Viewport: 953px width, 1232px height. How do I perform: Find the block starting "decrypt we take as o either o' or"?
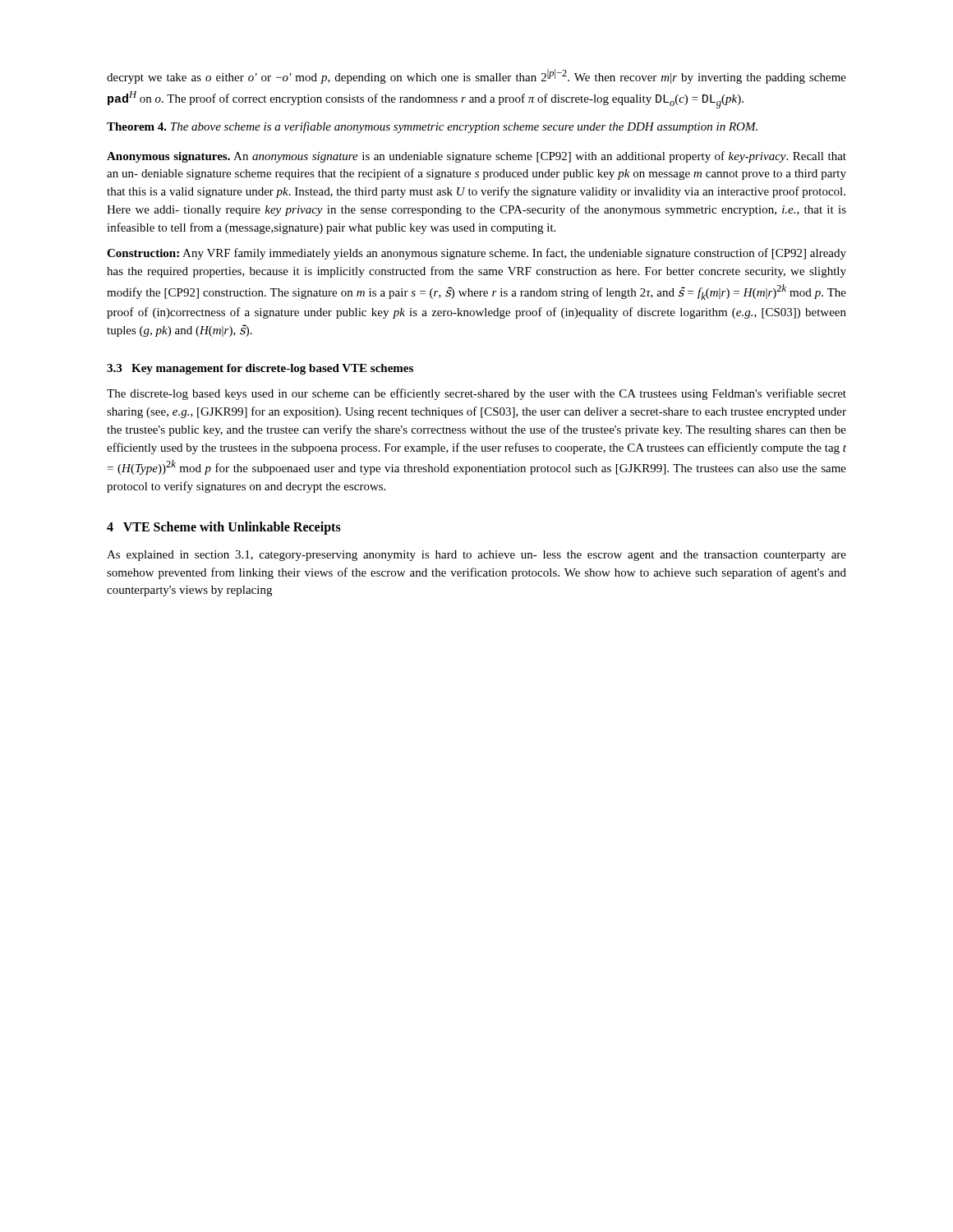(x=476, y=88)
